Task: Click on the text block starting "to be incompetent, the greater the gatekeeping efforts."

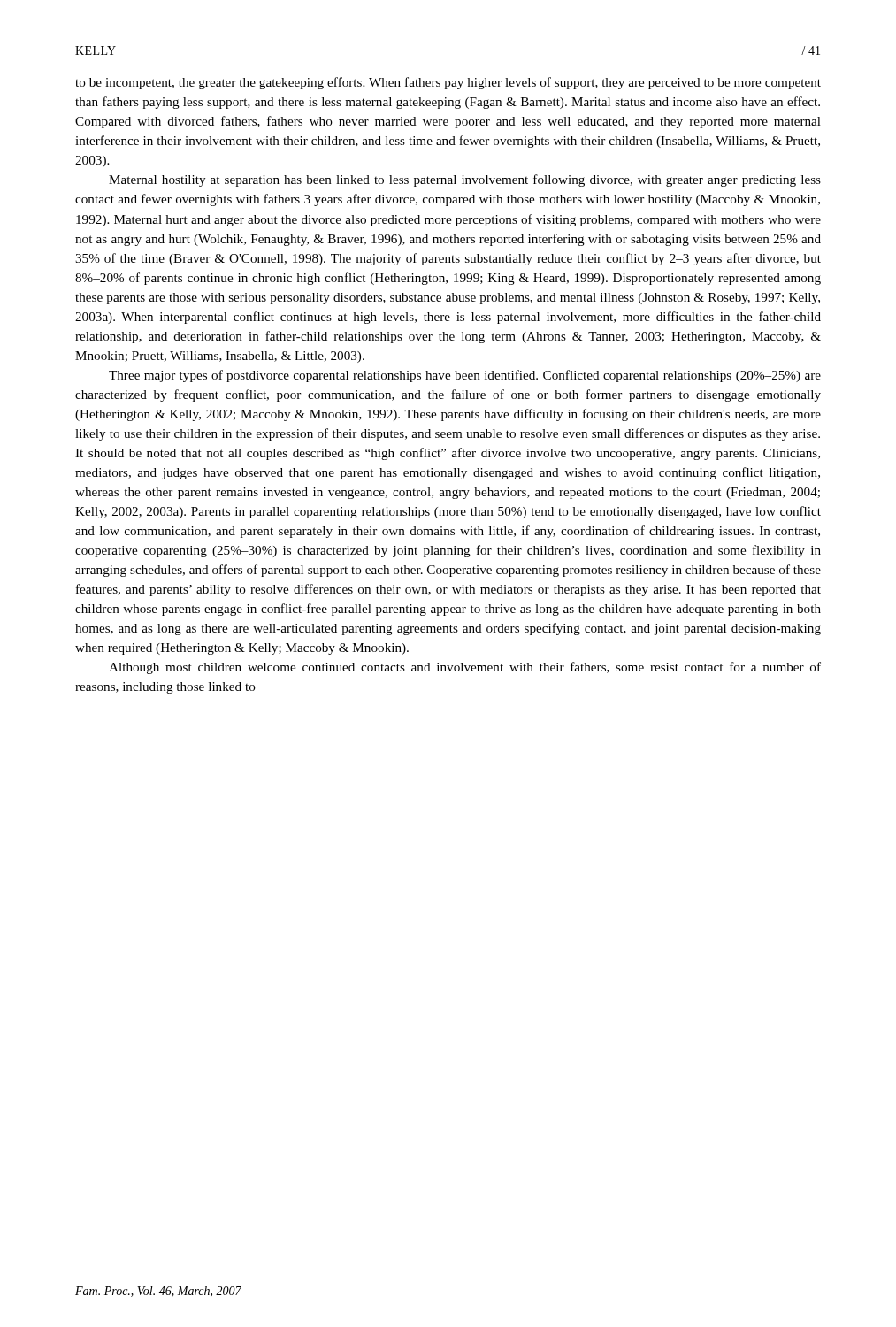Action: click(x=448, y=122)
